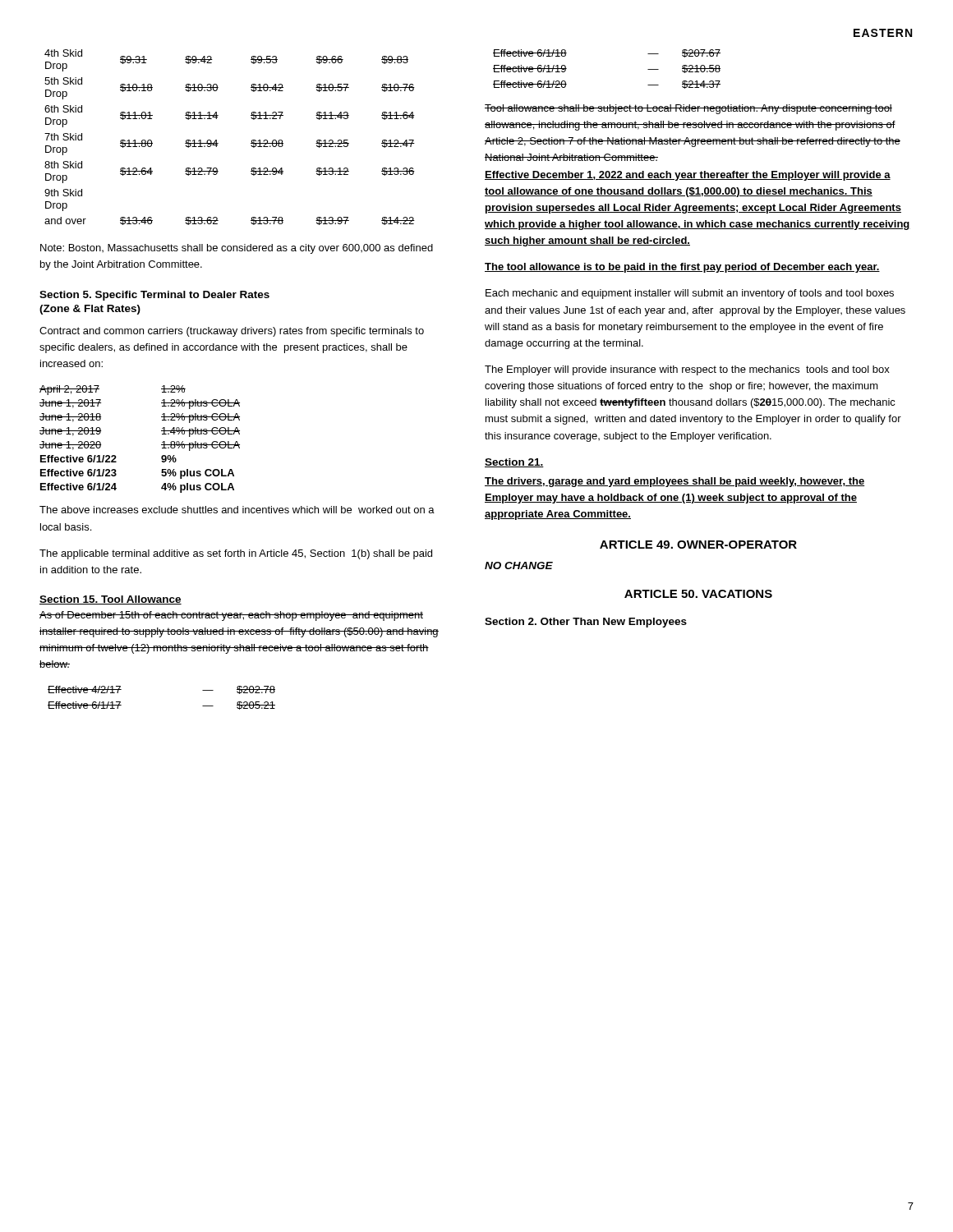Click on the text starting "NO CHANGE"
This screenshot has width=953, height=1232.
click(x=519, y=566)
